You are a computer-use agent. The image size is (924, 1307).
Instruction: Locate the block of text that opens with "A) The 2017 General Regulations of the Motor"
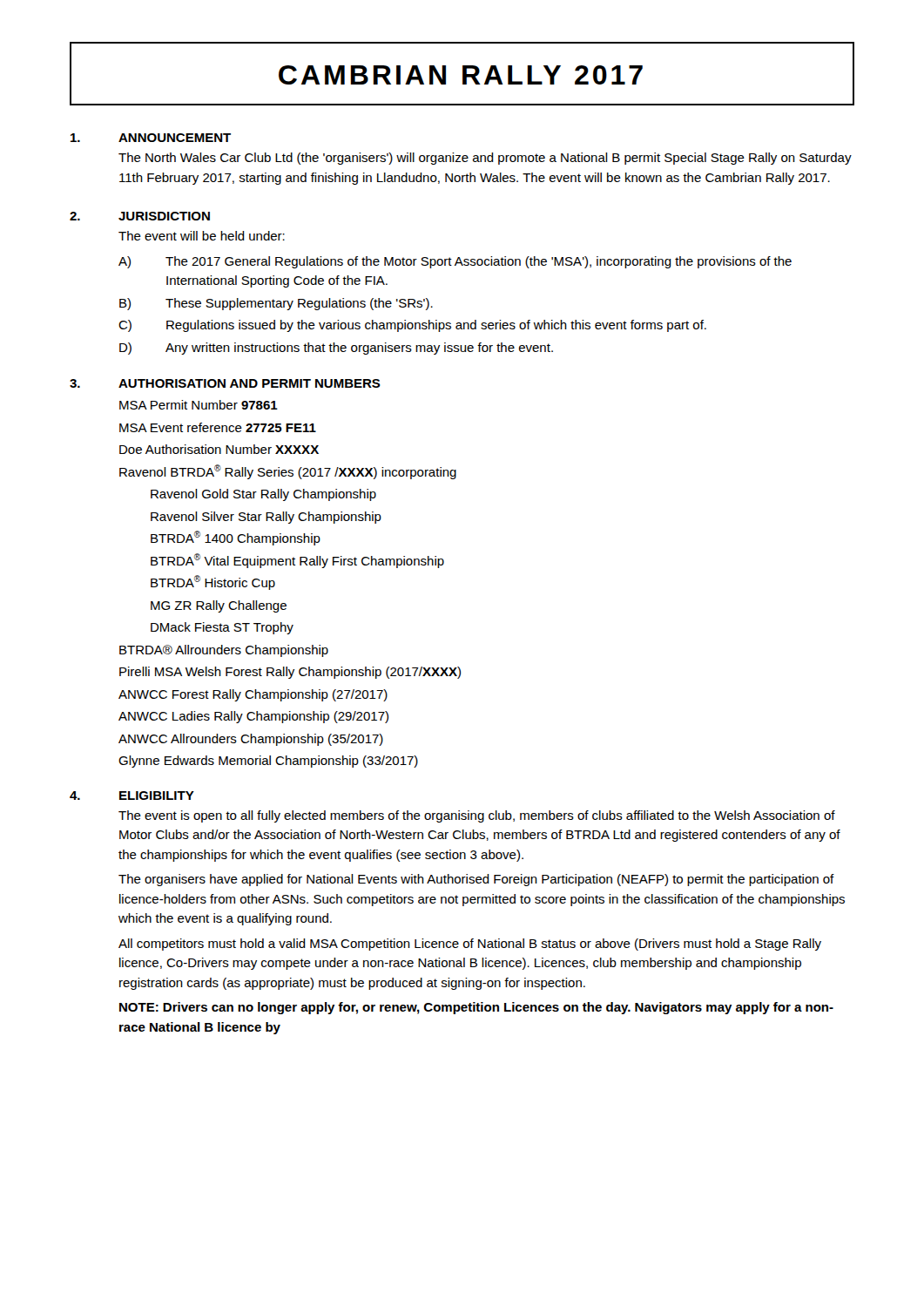(486, 271)
